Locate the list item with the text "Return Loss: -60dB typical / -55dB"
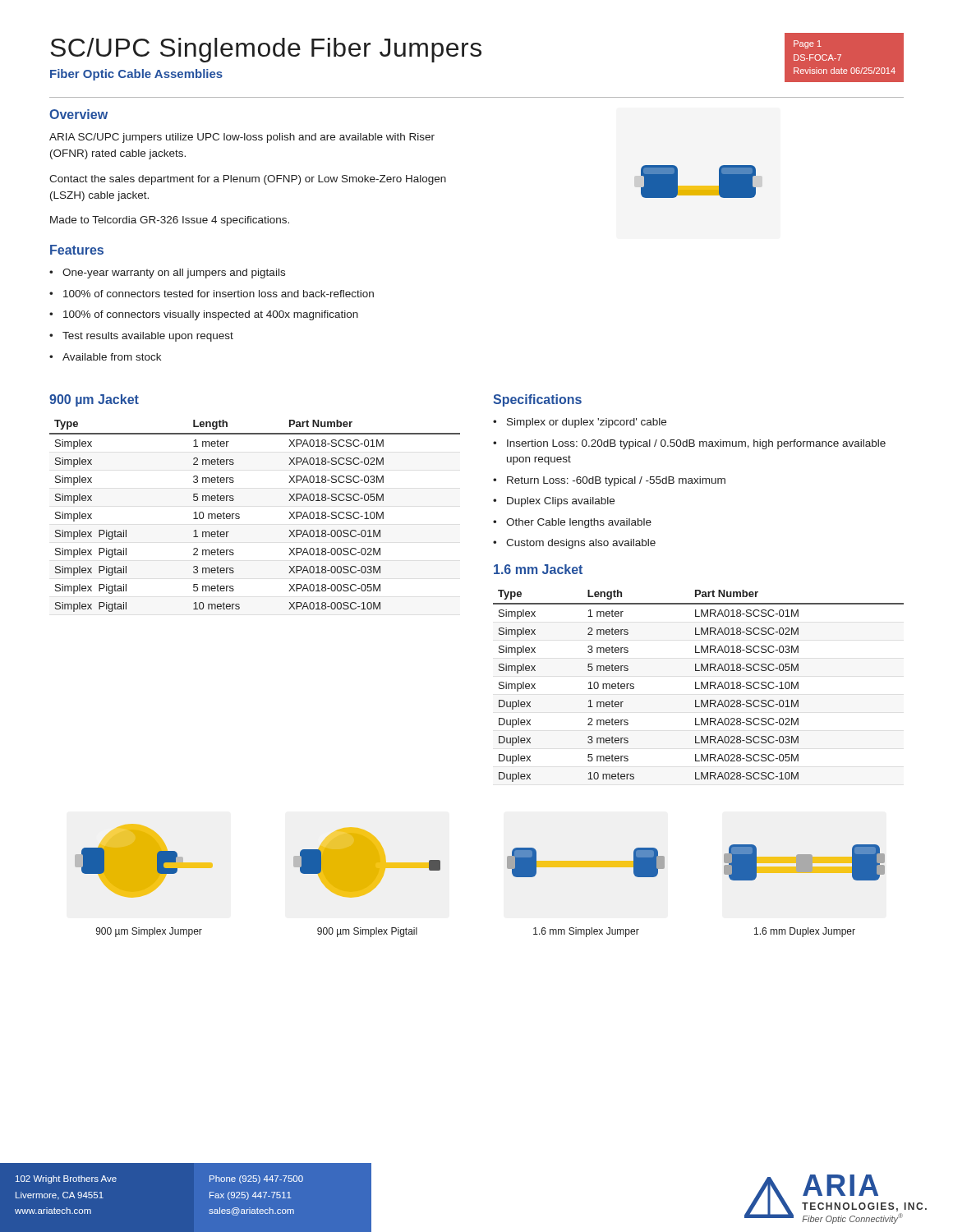 click(x=616, y=480)
